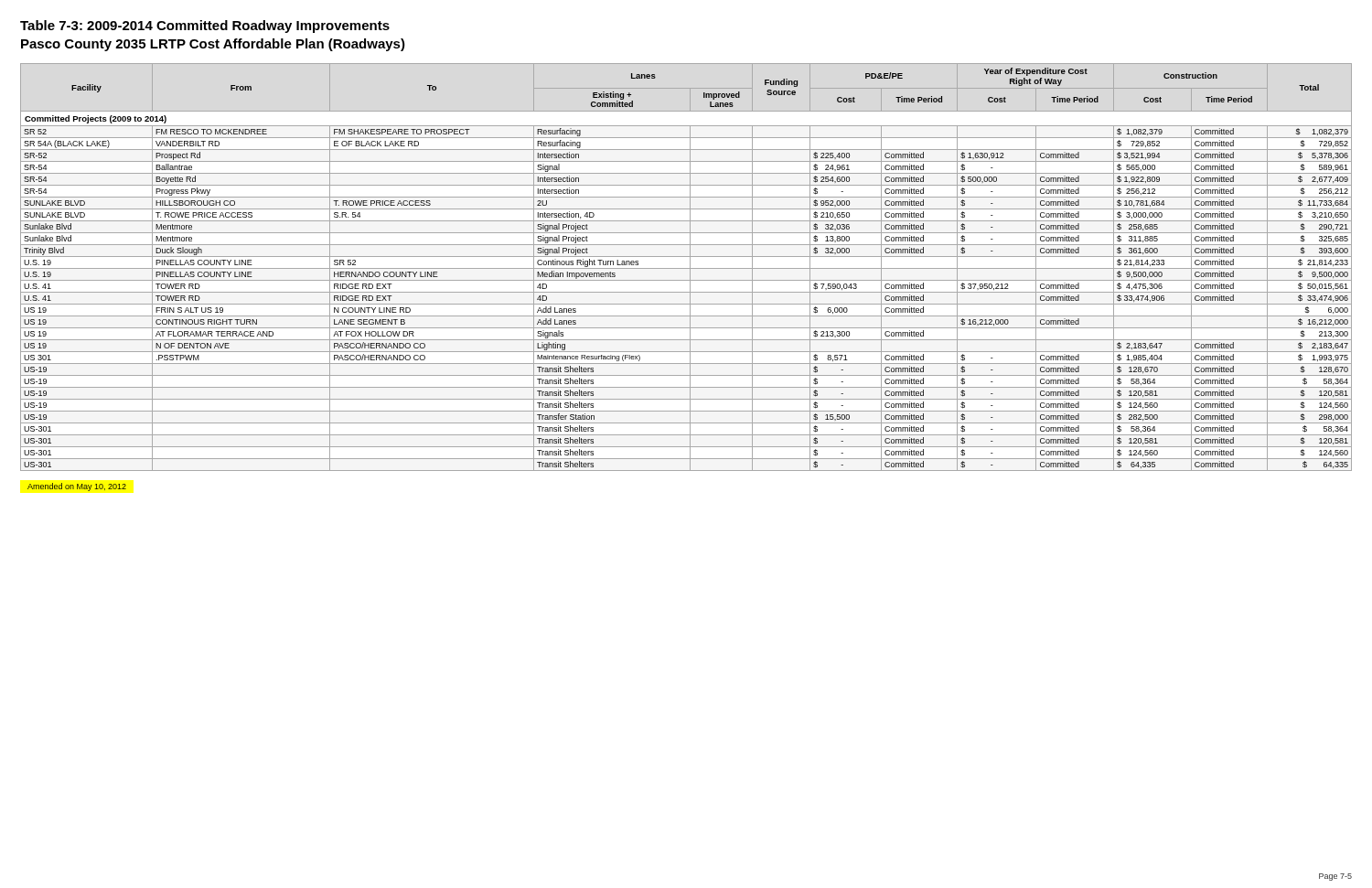The height and width of the screenshot is (888, 1372).
Task: Find the table that mentions "$ 58,364"
Action: (686, 267)
